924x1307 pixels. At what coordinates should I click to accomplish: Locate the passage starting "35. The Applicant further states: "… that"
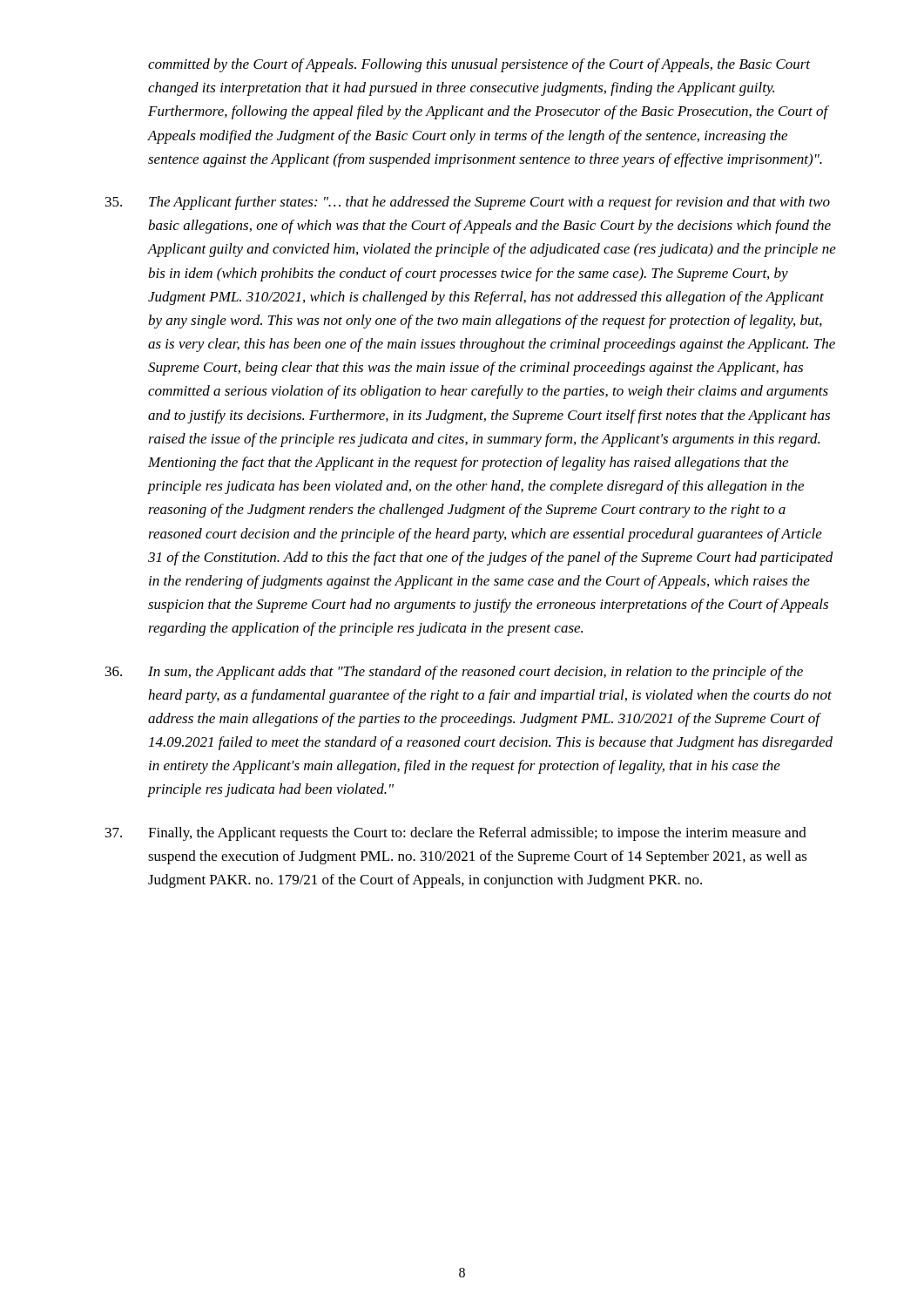point(471,415)
